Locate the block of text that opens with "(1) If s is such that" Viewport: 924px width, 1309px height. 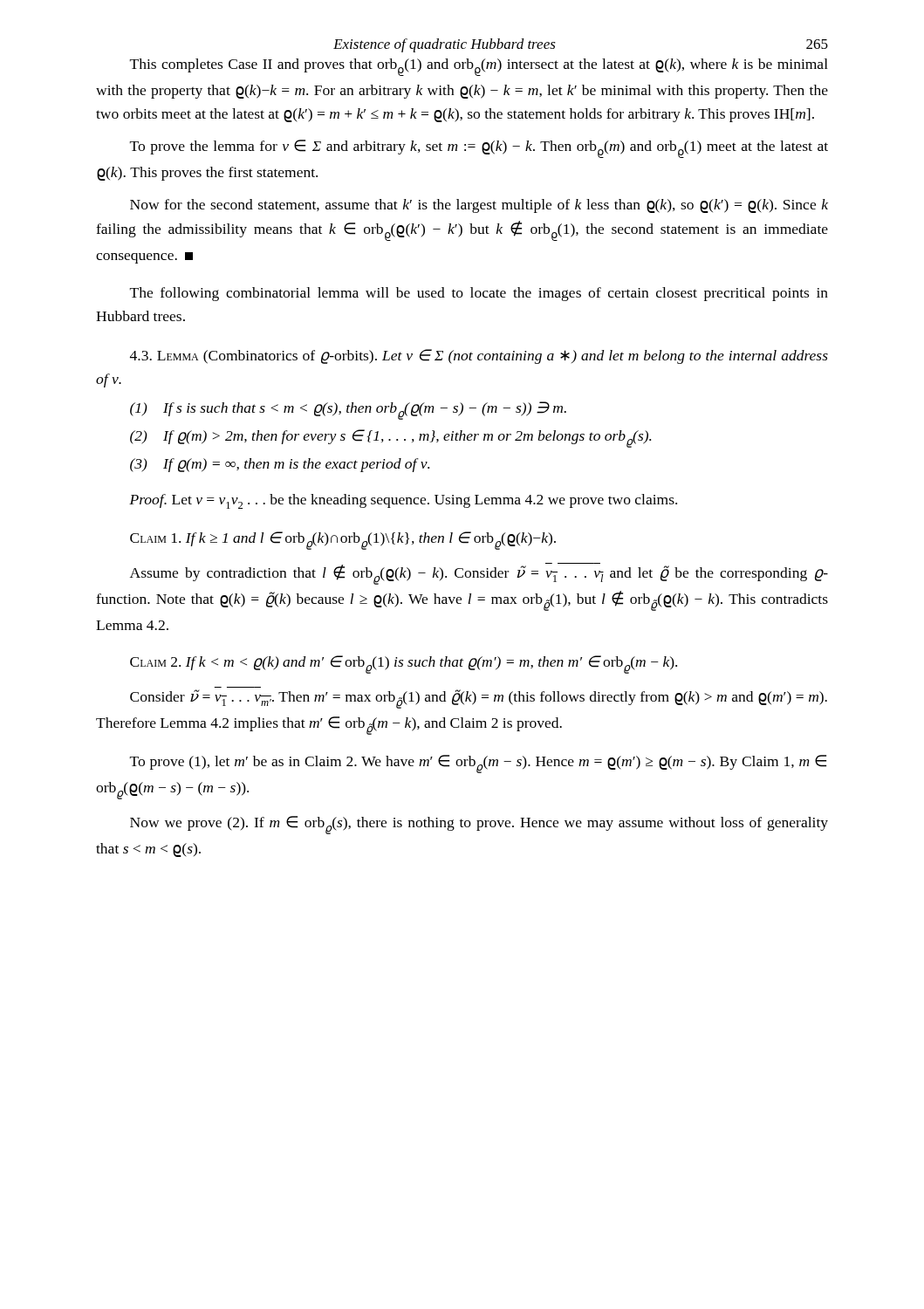(479, 409)
